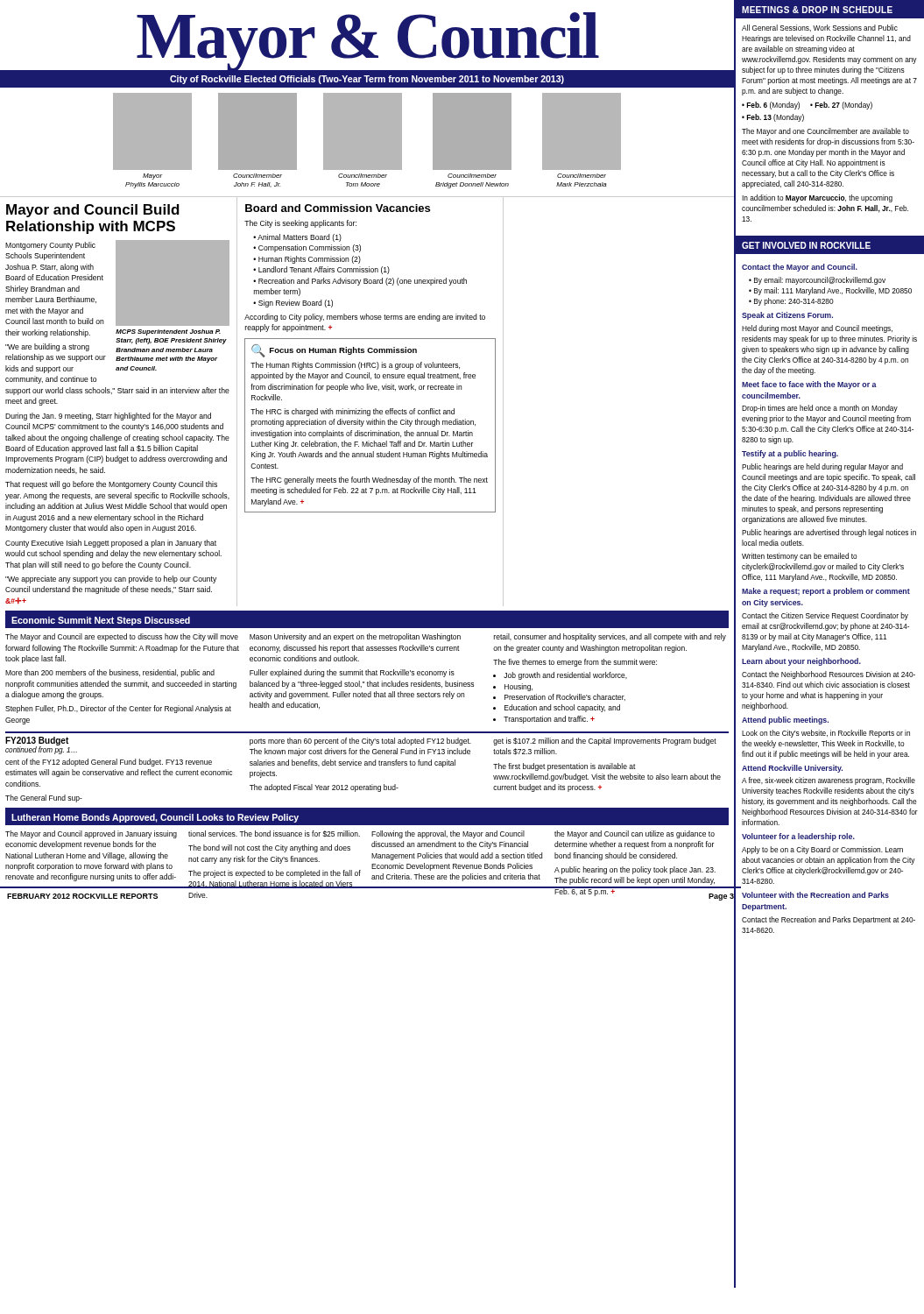Viewport: 924px width, 1314px height.
Task: Find the passage starting "Held during most Mayor"
Action: click(829, 349)
